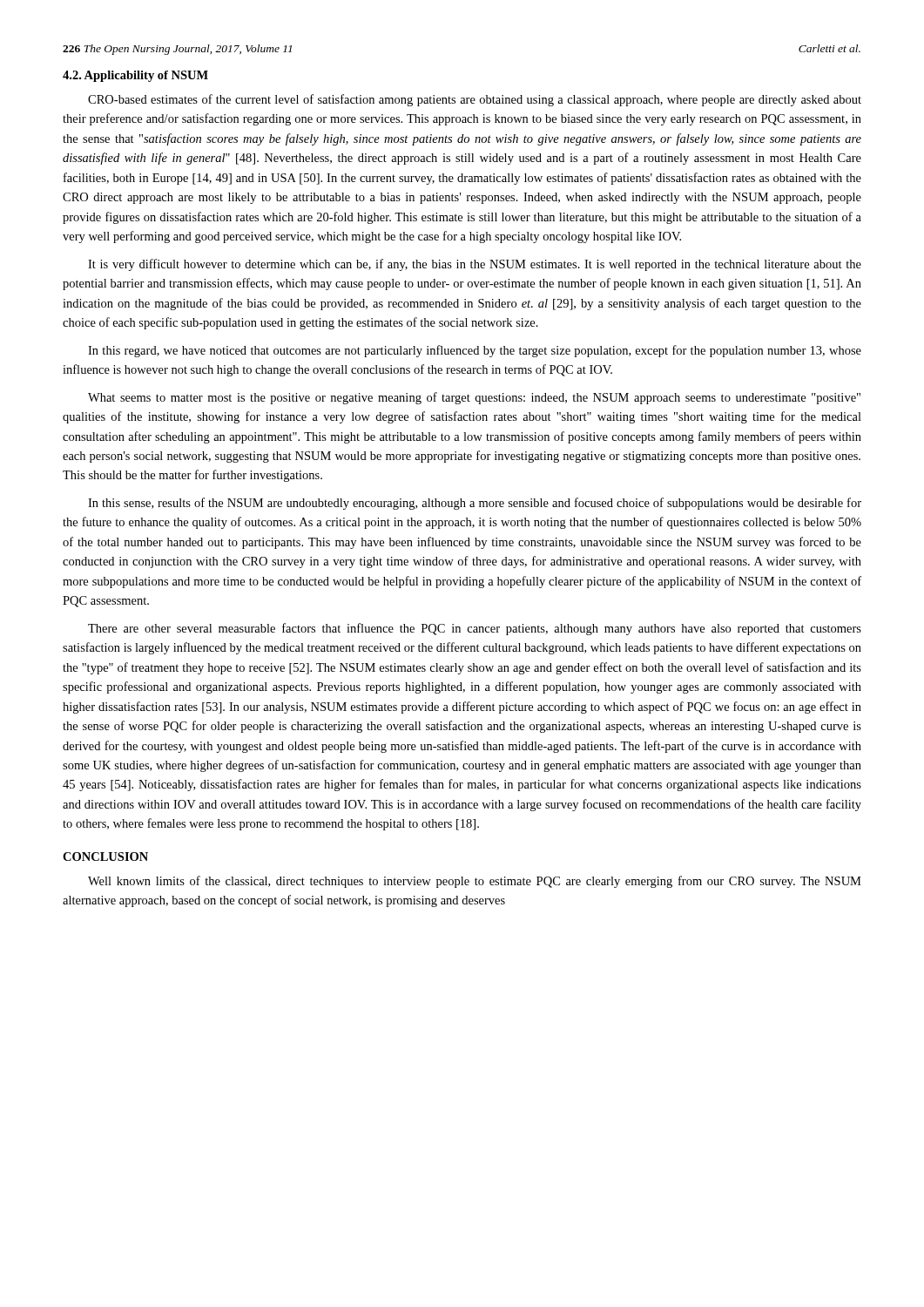This screenshot has width=924, height=1307.
Task: Point to the text block starting "There are other several measurable factors that"
Action: (x=462, y=726)
